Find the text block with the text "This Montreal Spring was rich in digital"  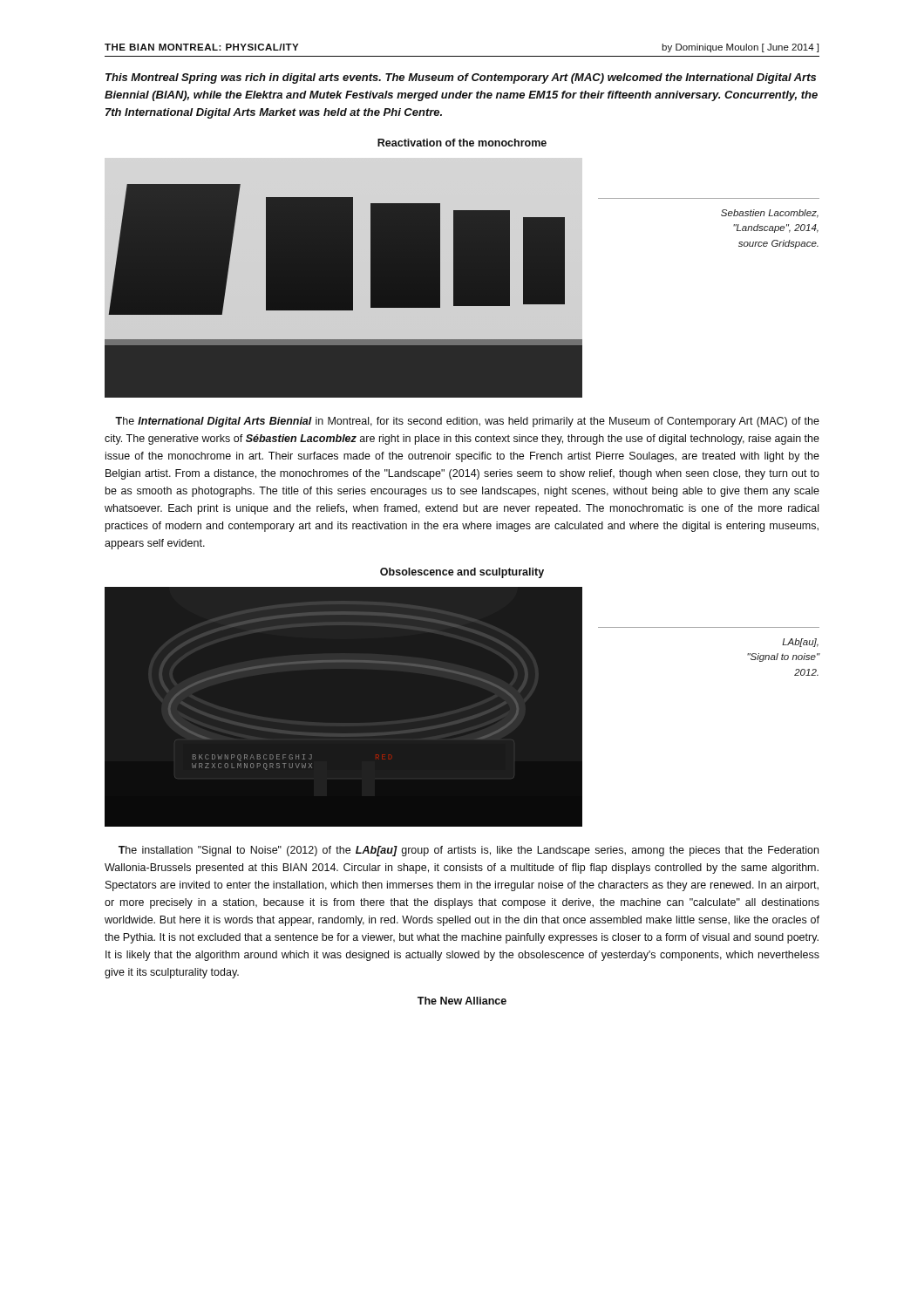461,95
